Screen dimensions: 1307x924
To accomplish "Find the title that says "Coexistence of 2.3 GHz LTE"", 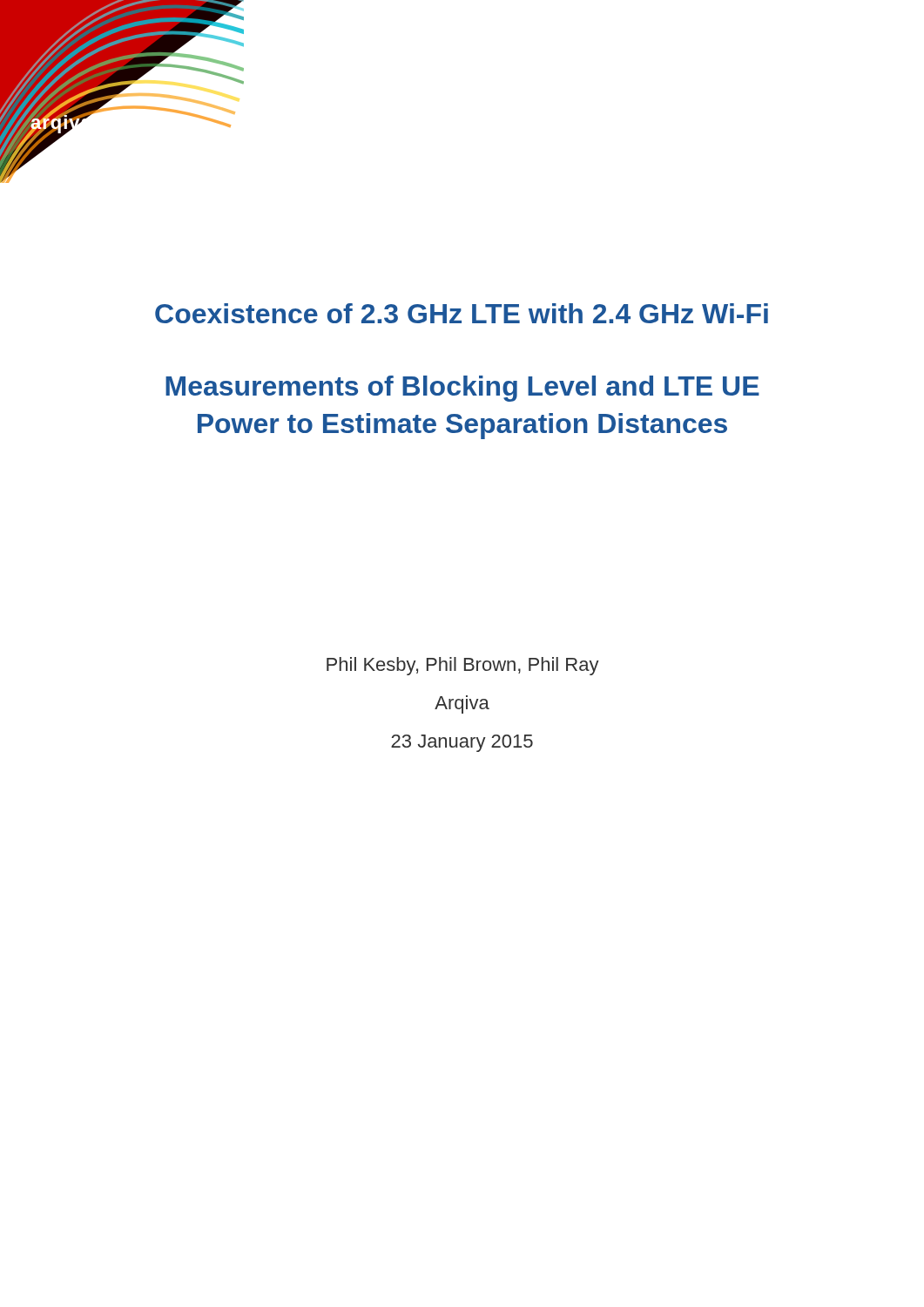I will [x=462, y=369].
